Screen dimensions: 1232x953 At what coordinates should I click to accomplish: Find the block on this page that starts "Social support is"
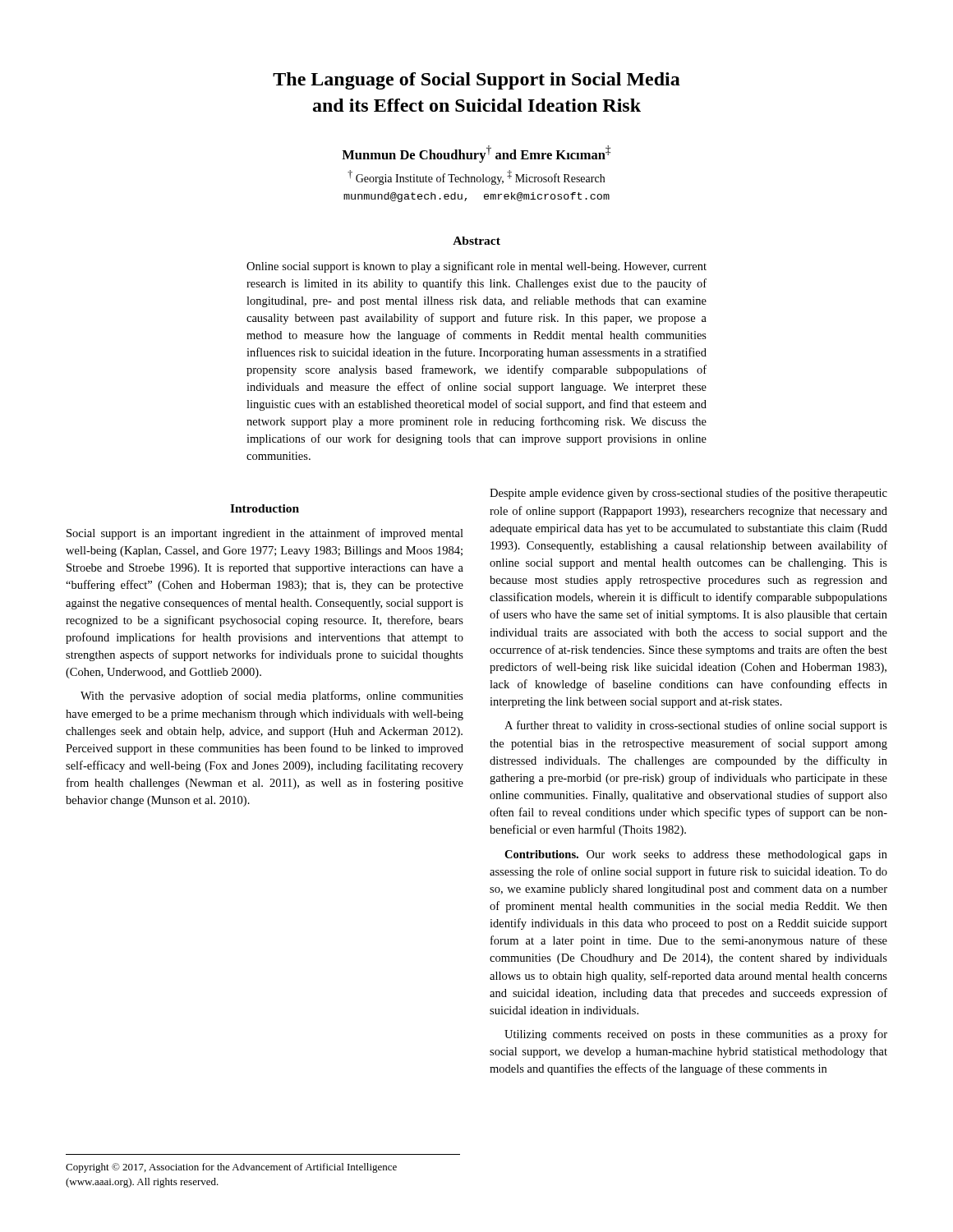point(265,667)
